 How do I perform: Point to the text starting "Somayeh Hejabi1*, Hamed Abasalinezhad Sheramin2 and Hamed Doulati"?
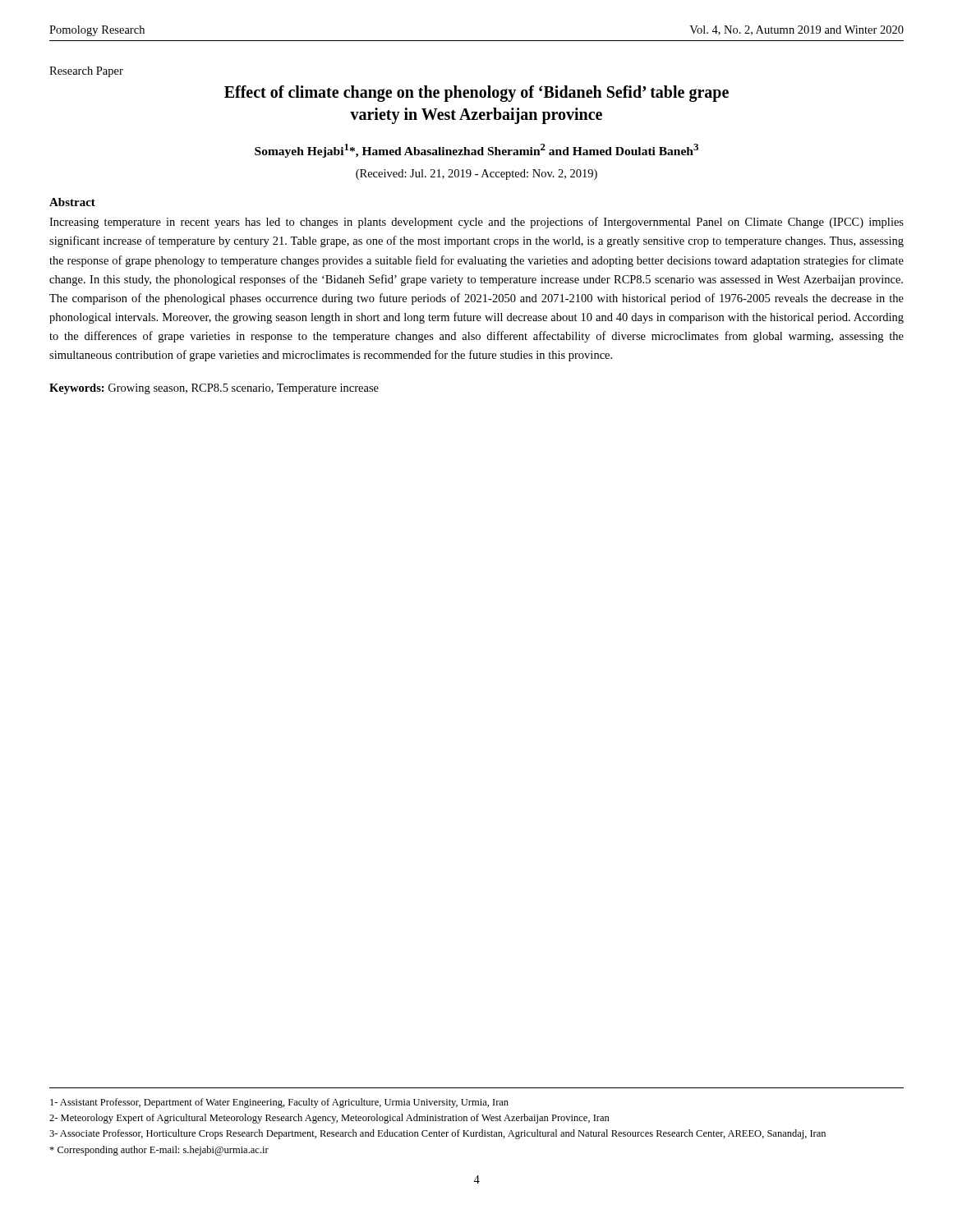click(476, 149)
